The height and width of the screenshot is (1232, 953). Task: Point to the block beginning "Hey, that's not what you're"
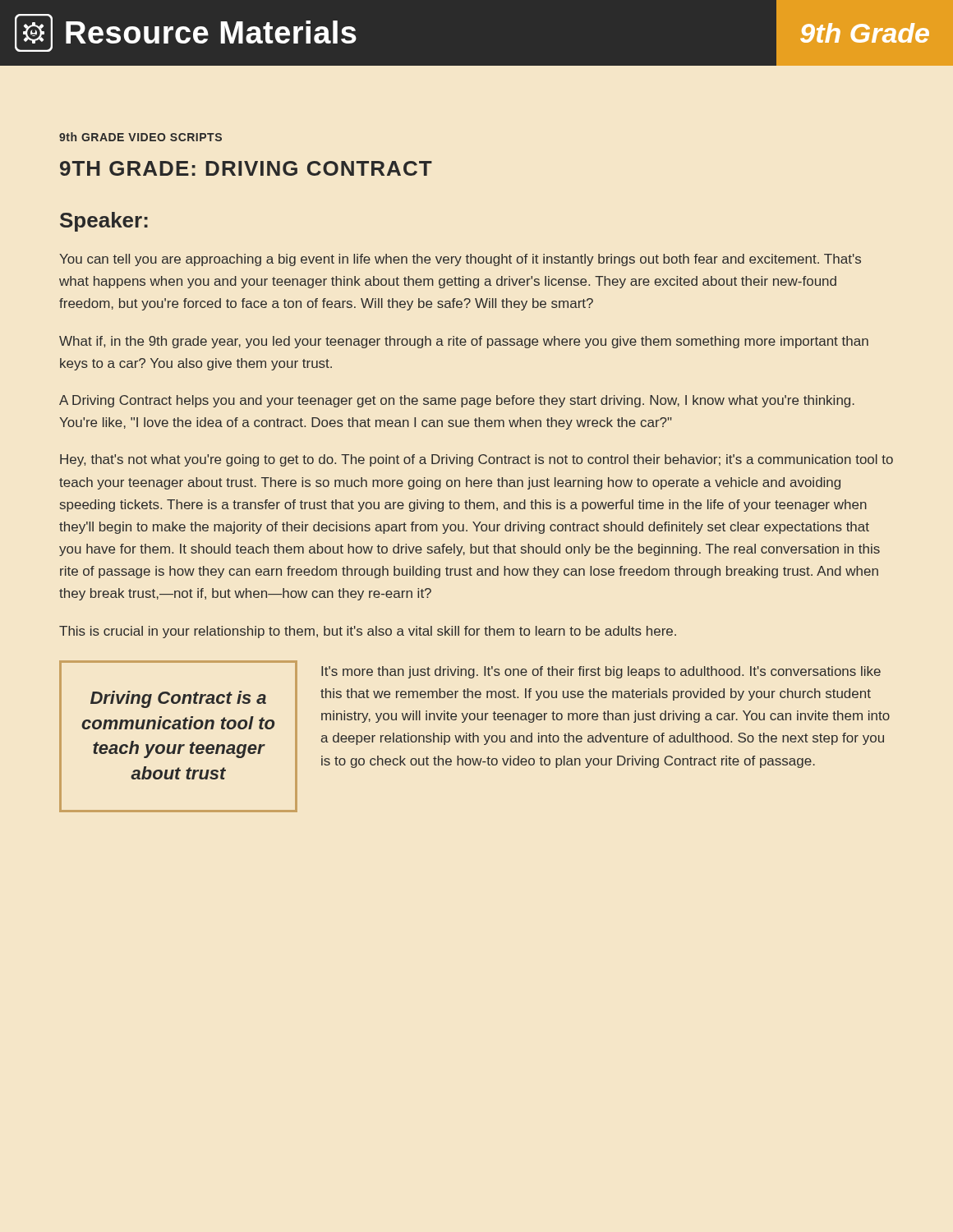476,527
